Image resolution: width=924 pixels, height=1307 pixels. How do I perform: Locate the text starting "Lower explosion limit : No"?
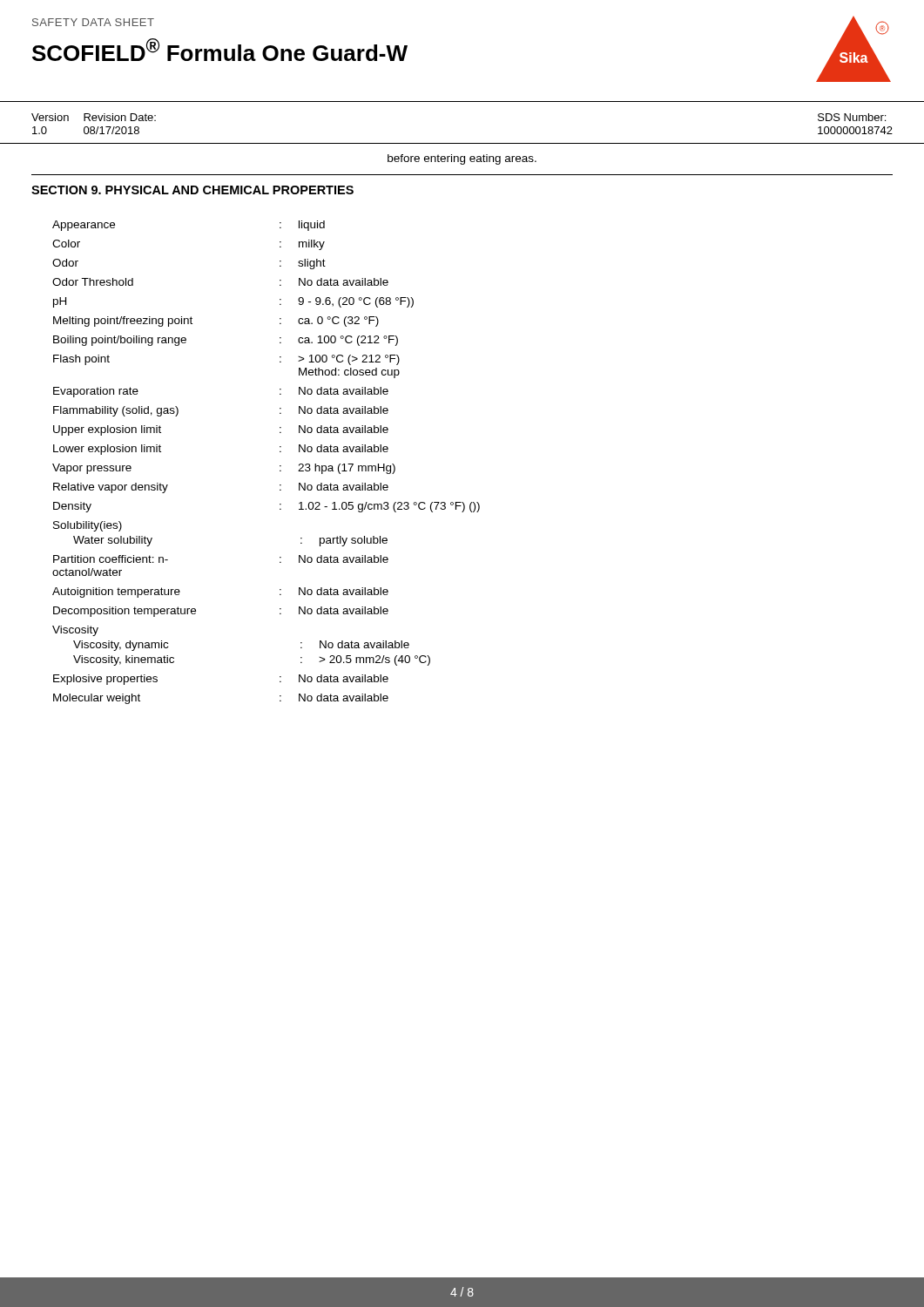coord(108,449)
